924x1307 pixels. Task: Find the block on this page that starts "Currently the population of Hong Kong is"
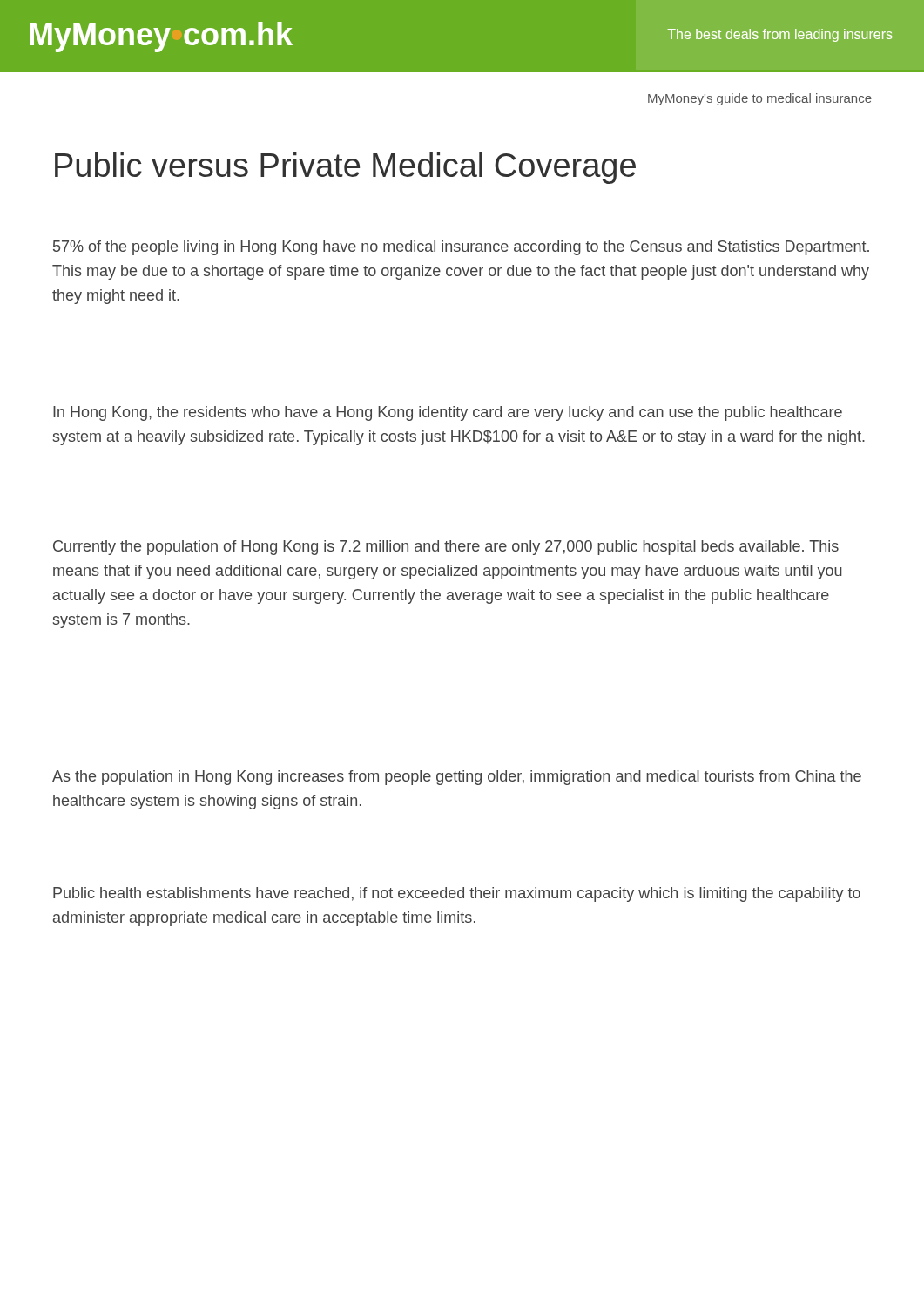coord(447,583)
